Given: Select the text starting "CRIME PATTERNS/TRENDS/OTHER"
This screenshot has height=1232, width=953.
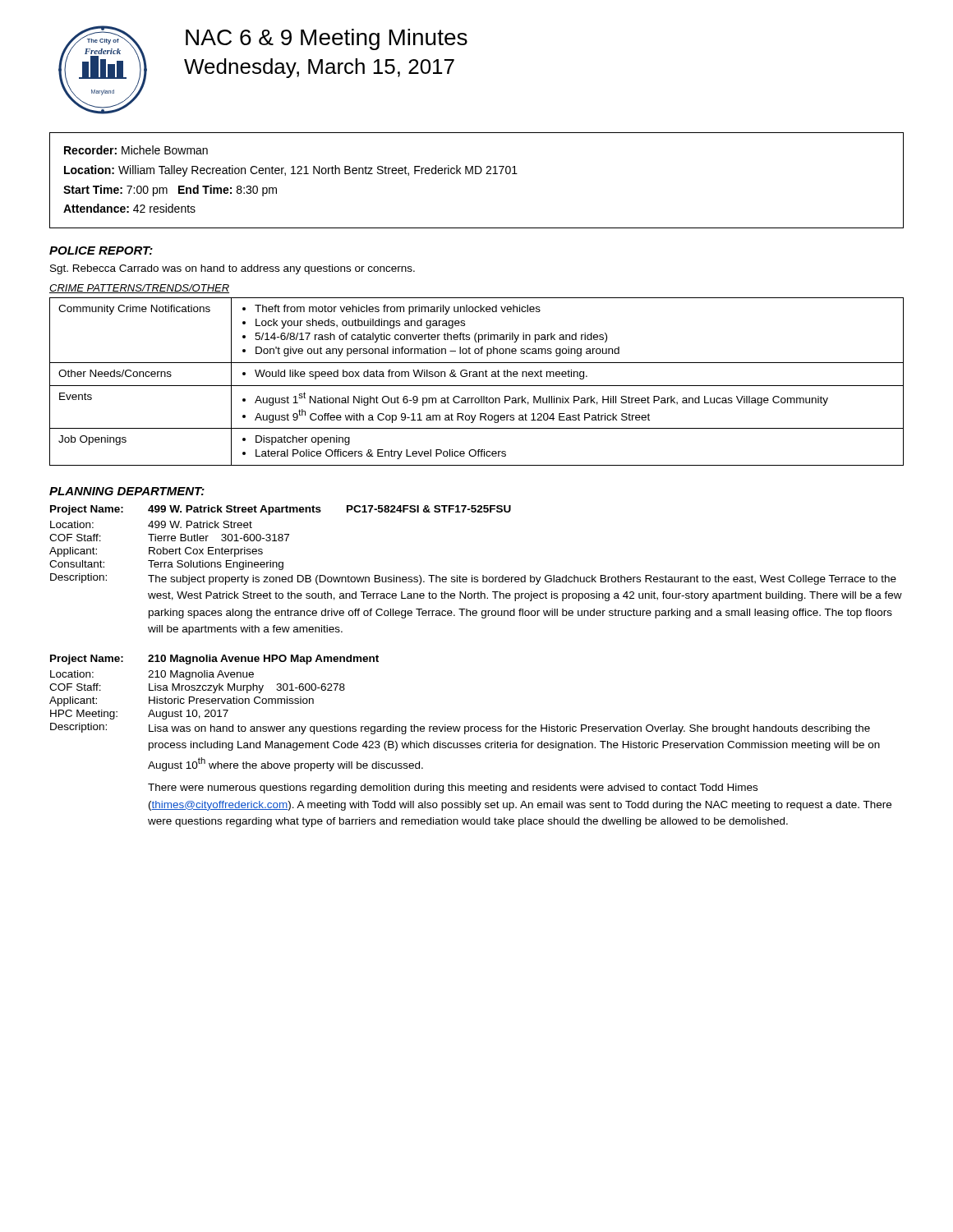Looking at the screenshot, I should coord(139,288).
